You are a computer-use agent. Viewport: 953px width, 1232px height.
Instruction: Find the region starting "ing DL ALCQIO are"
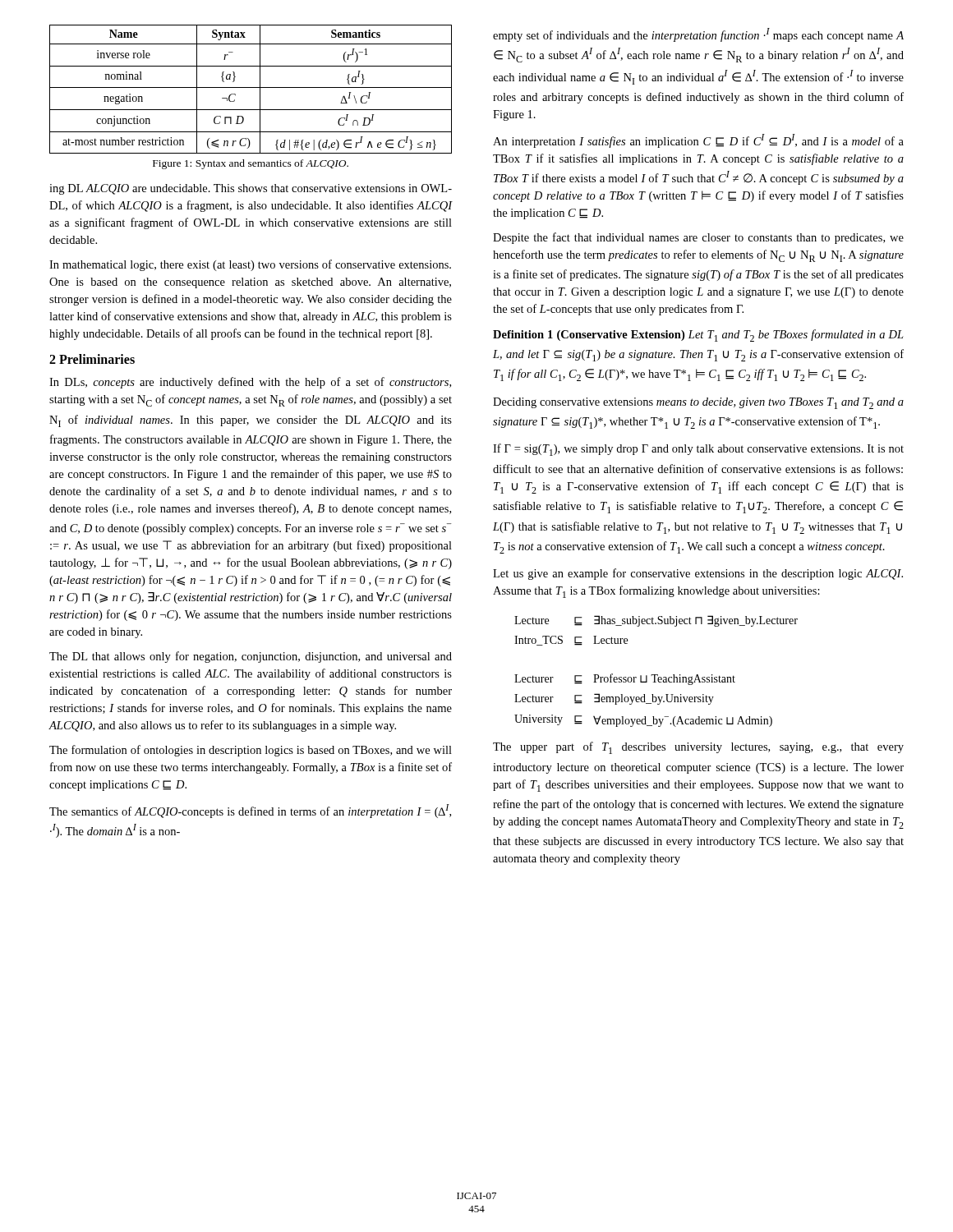(x=251, y=261)
